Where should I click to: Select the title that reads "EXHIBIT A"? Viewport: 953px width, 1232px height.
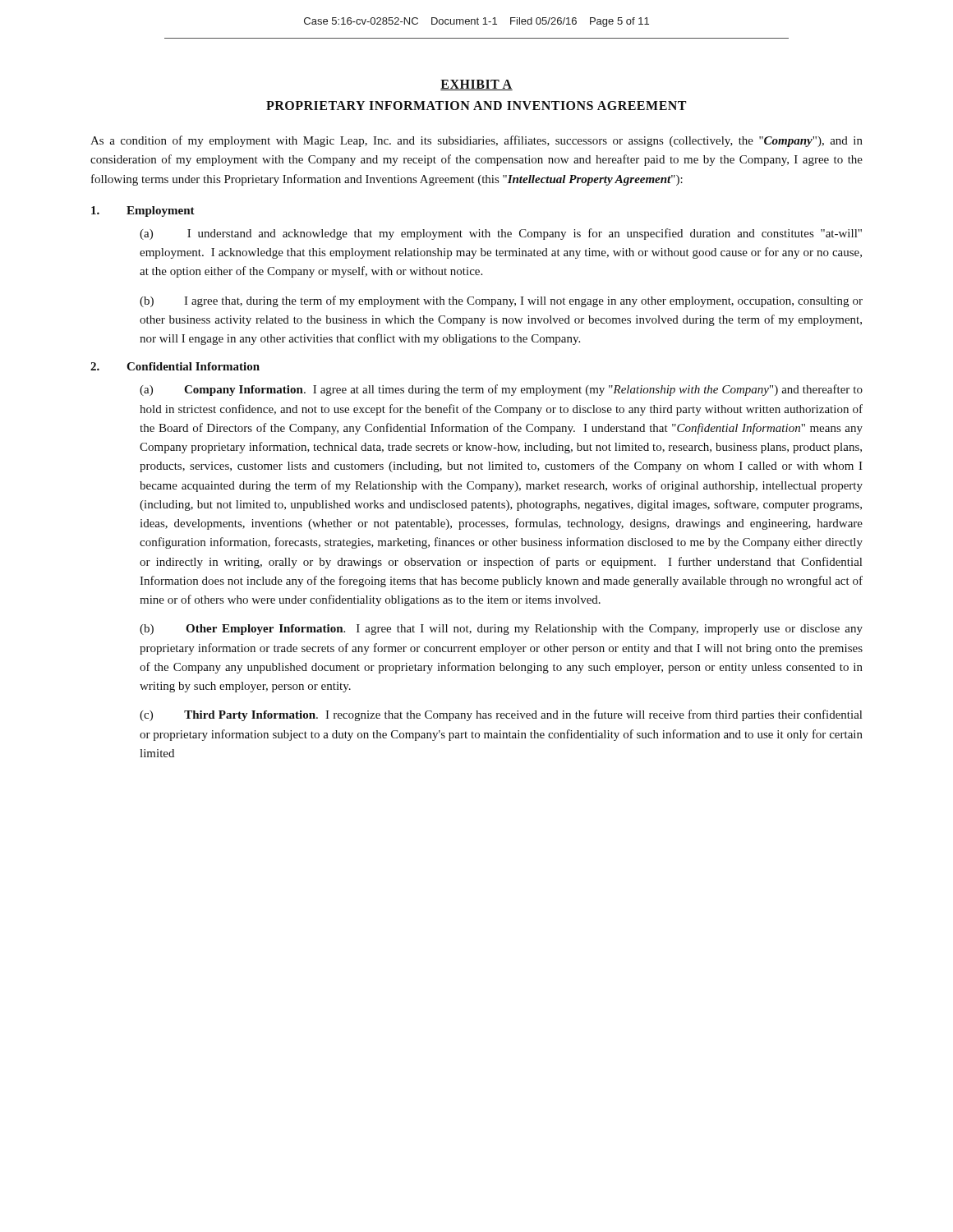coord(476,84)
